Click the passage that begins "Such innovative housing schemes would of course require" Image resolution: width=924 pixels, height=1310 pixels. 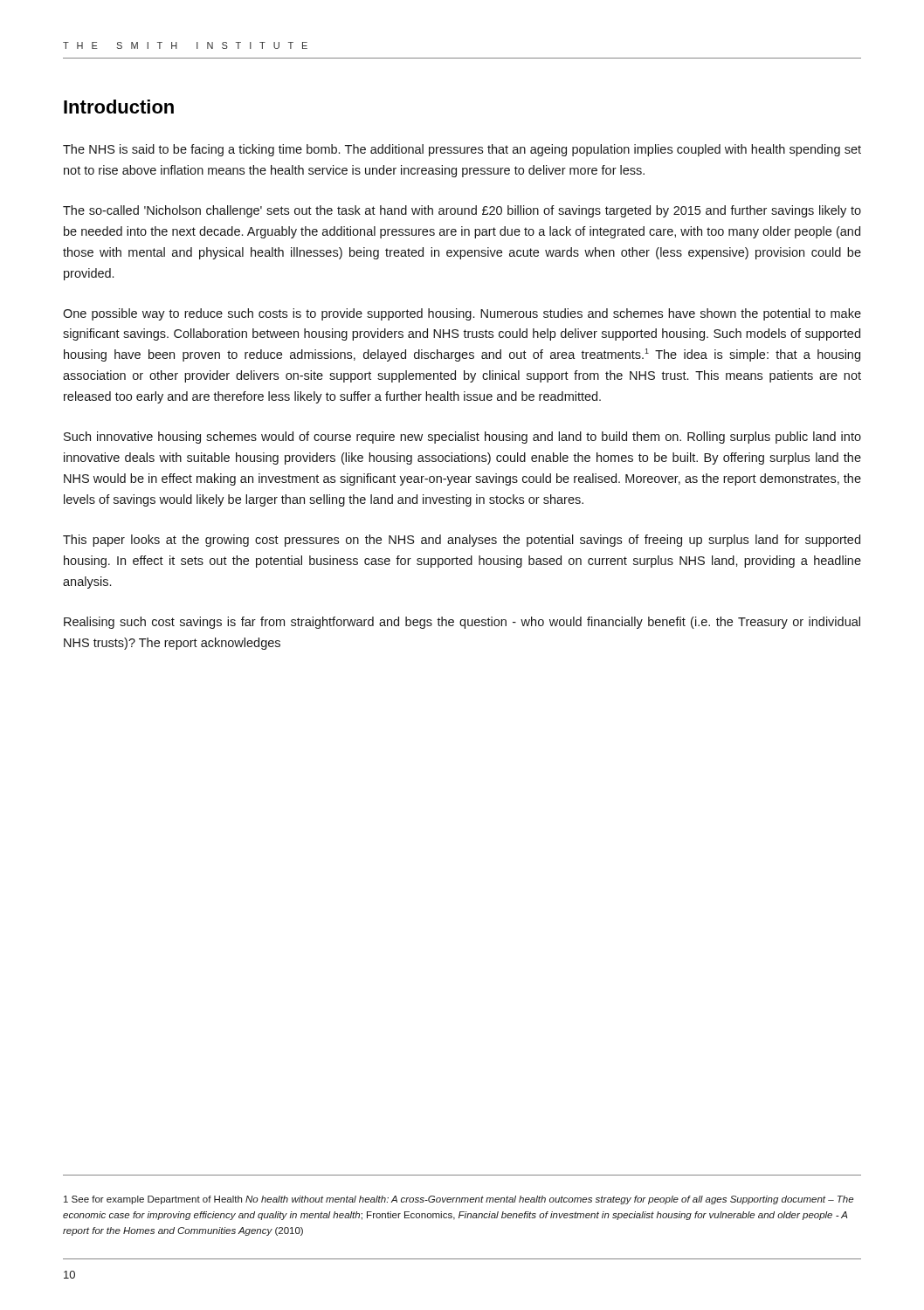[462, 468]
